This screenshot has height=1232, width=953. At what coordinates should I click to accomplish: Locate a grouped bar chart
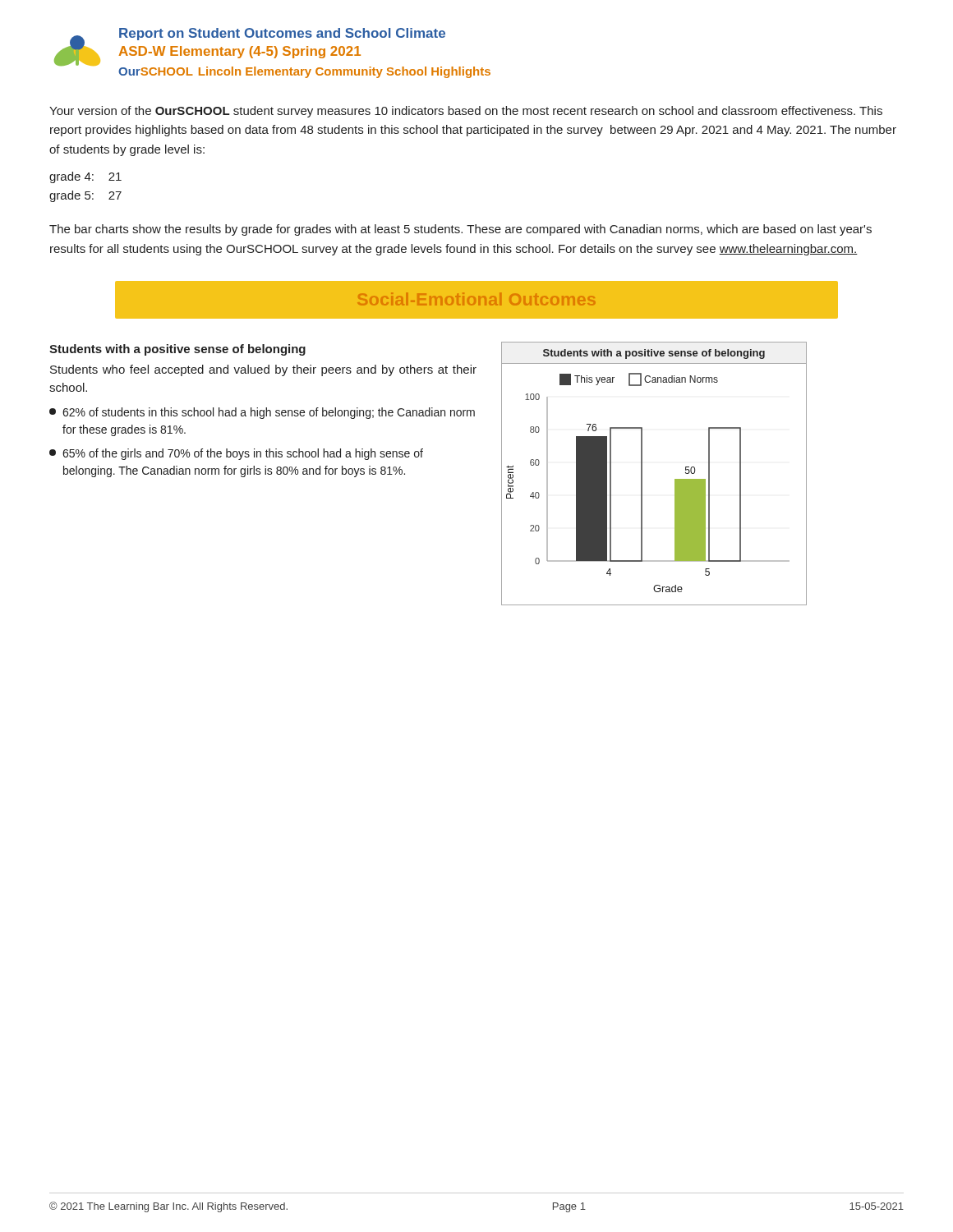pos(654,473)
